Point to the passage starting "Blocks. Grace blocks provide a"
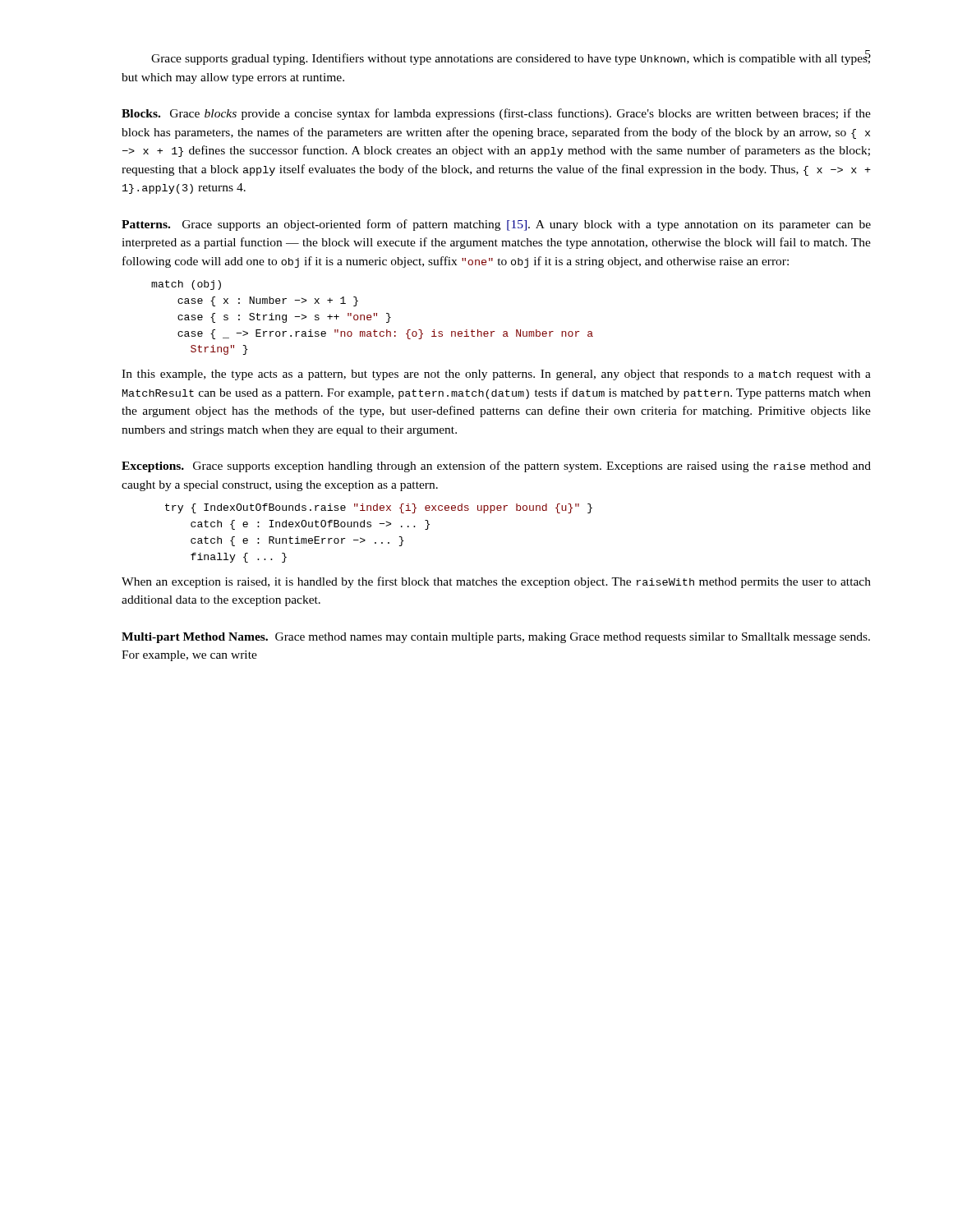This screenshot has height=1232, width=953. [x=496, y=151]
